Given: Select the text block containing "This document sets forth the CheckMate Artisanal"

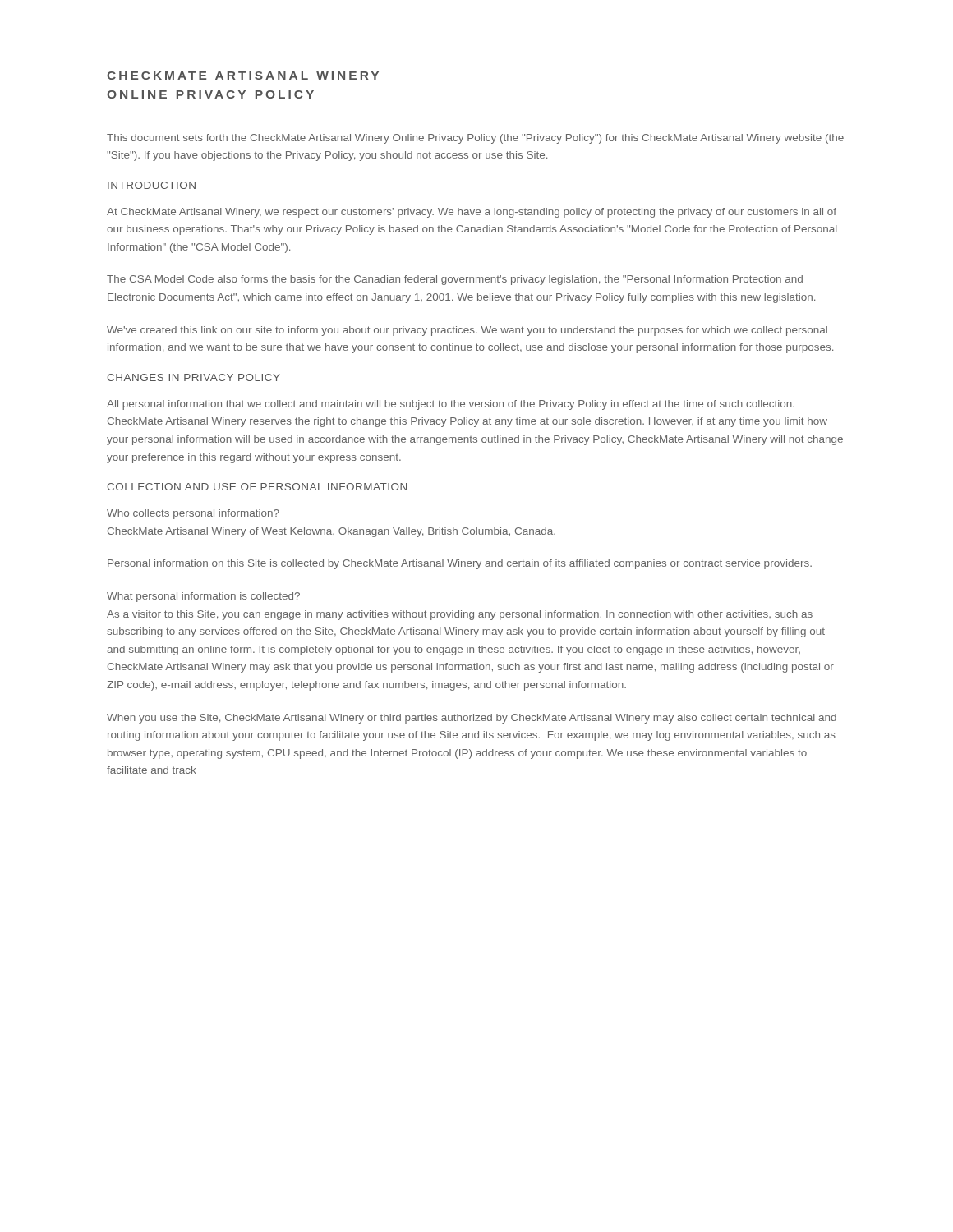Looking at the screenshot, I should (475, 146).
